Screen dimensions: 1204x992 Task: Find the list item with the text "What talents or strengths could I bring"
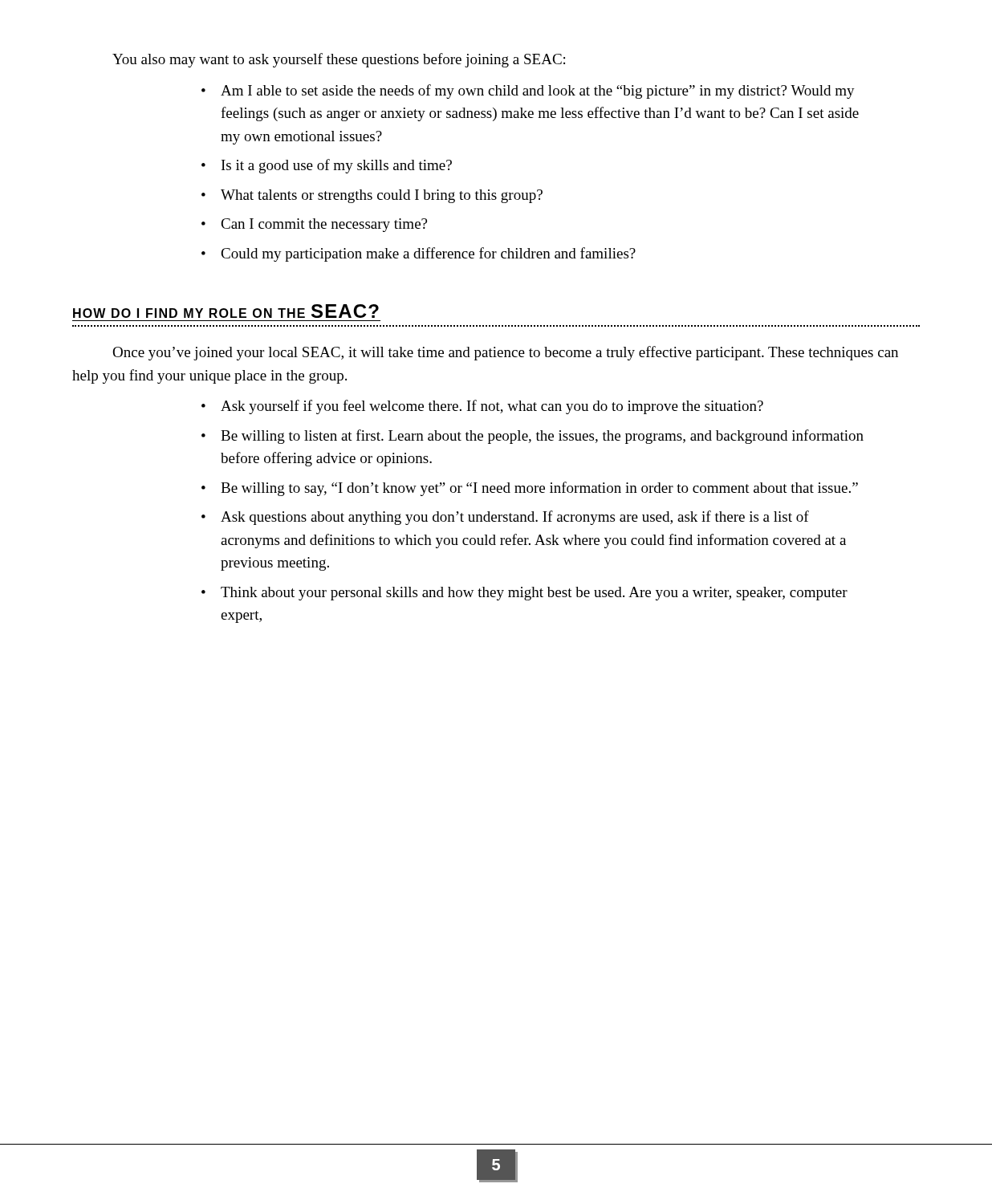(x=382, y=194)
